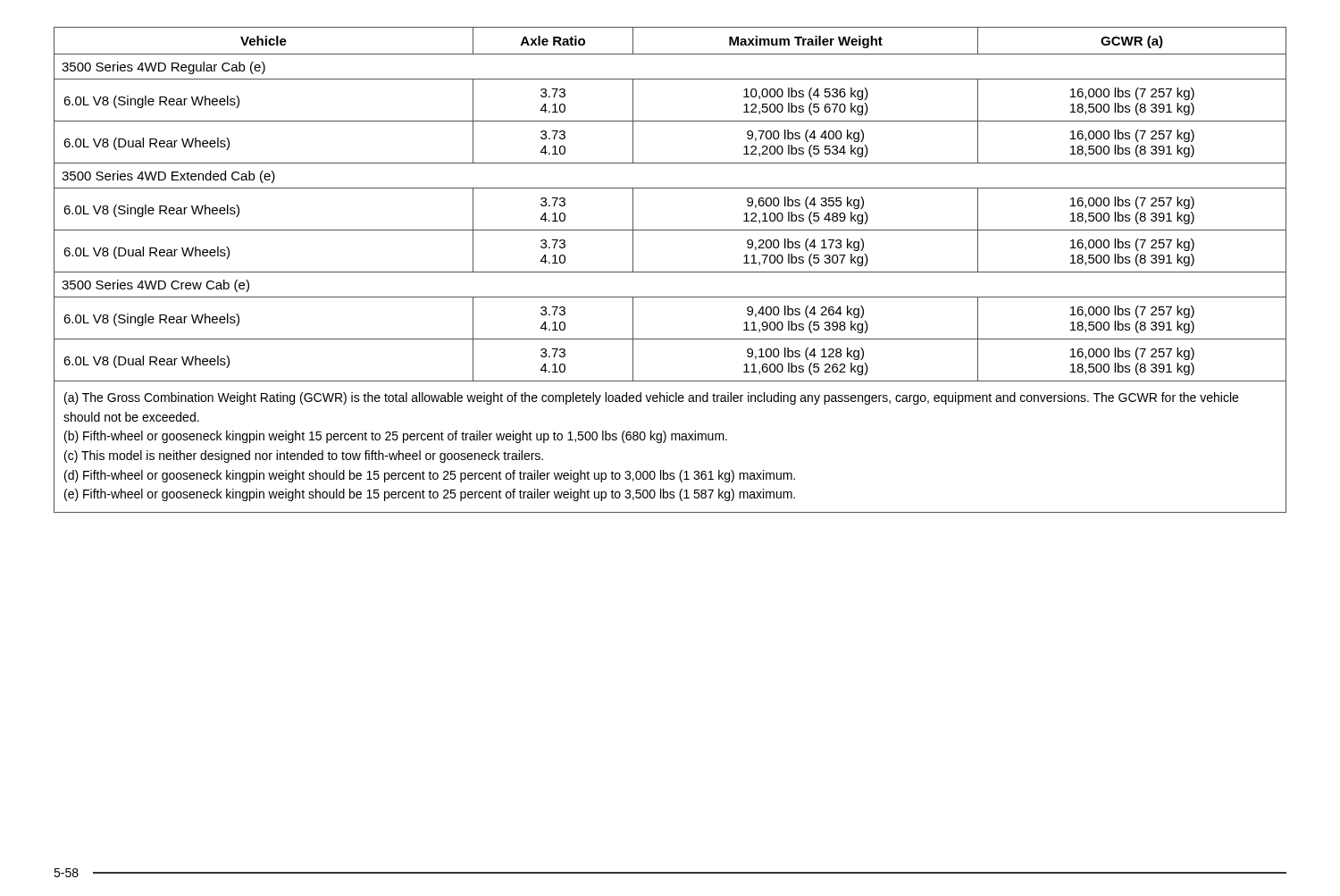Click on the table containing "9,400 lbs (4 264 kg)"
Viewport: 1340px width, 896px height.
[x=670, y=270]
